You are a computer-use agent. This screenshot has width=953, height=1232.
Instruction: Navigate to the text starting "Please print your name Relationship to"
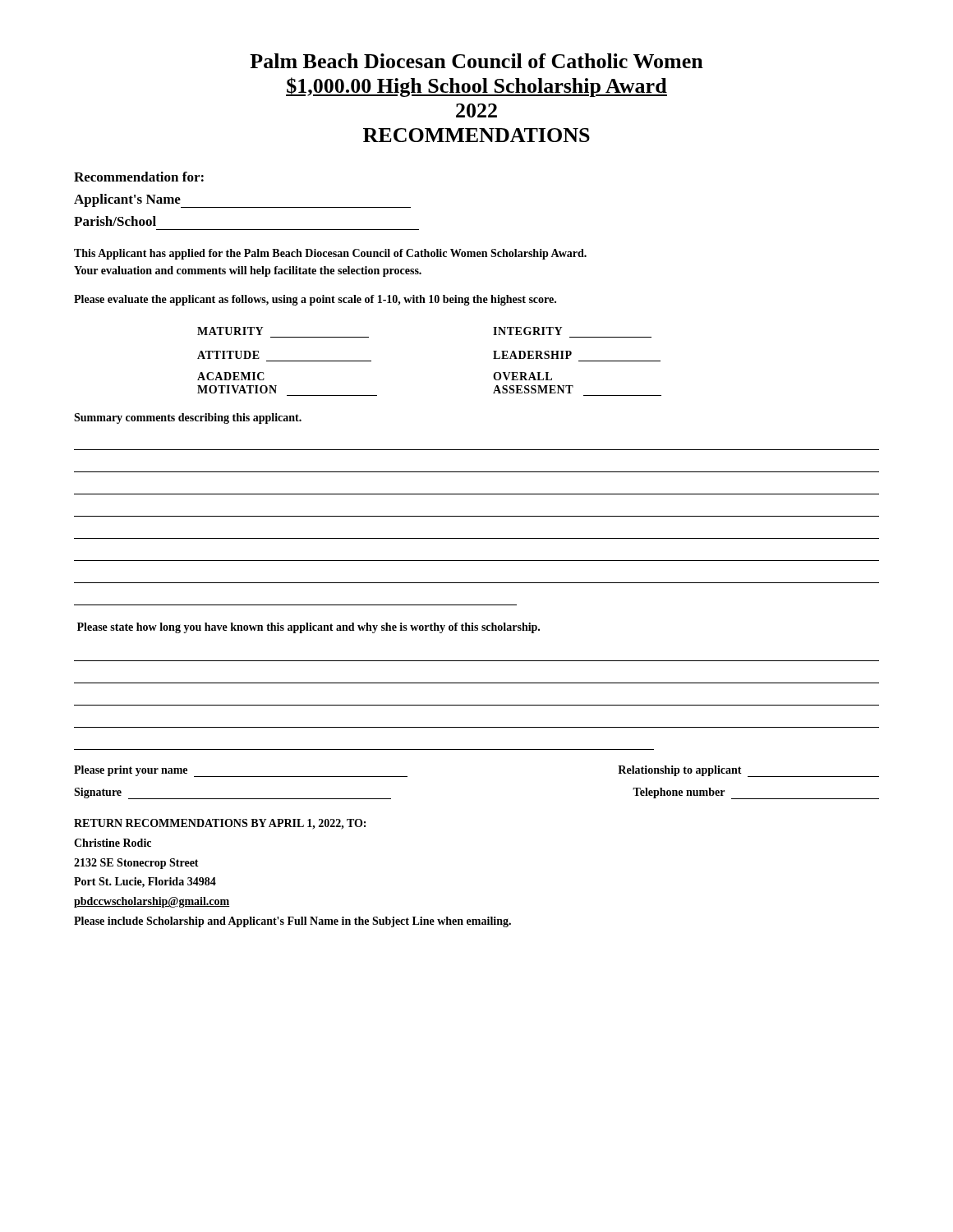130,771
